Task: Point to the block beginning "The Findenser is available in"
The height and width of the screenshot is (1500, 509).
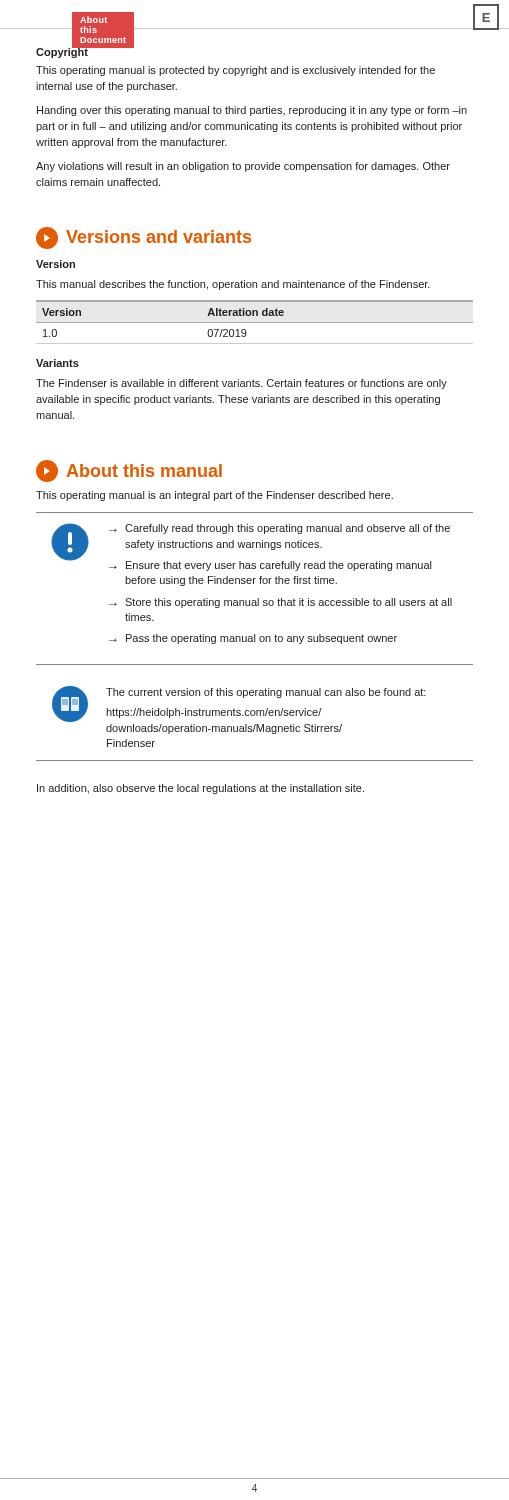Action: click(254, 400)
